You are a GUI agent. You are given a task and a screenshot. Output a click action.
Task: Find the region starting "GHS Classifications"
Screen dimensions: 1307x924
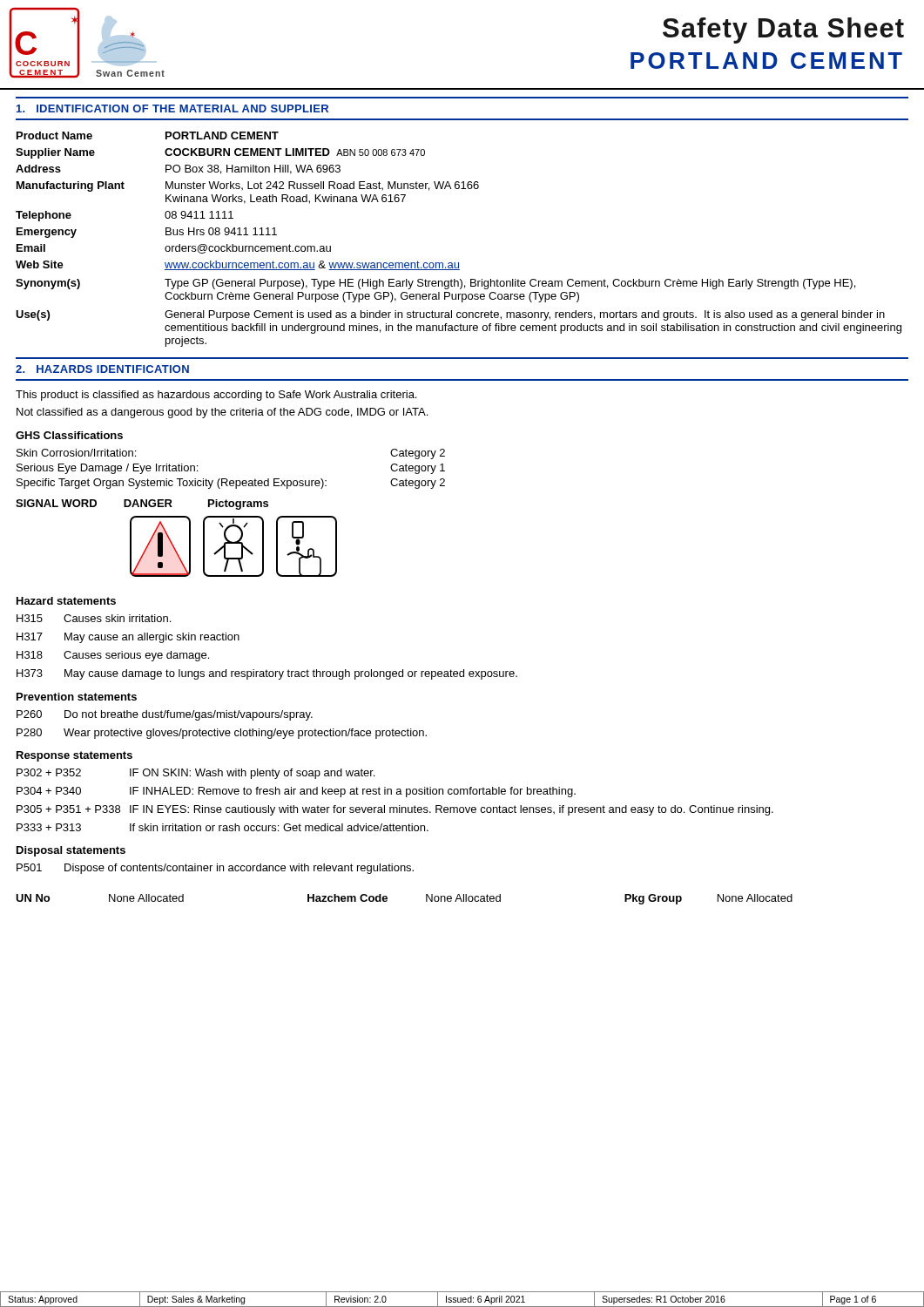click(x=69, y=435)
